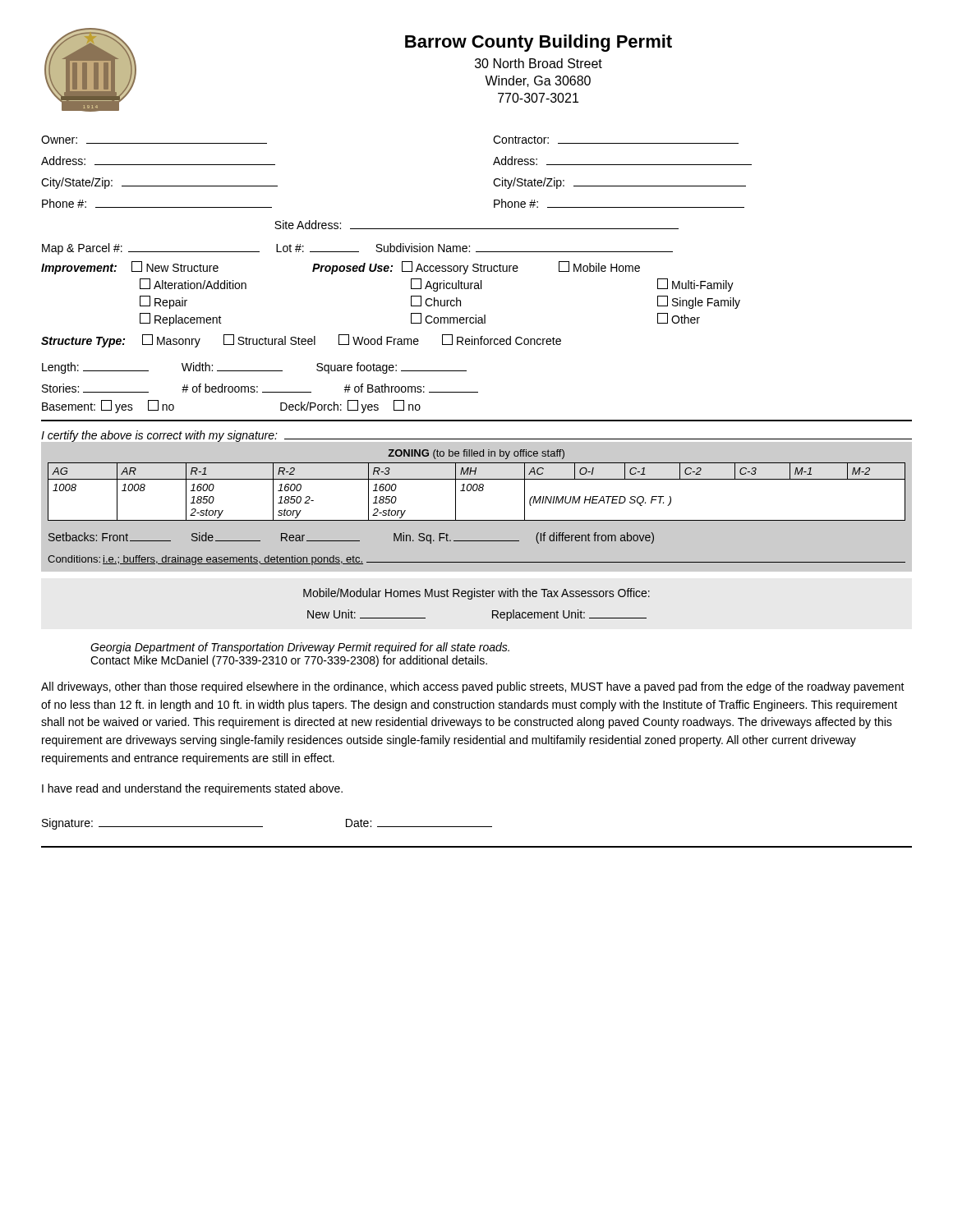Find the element starting "I certify the above is correct with"

[x=476, y=434]
